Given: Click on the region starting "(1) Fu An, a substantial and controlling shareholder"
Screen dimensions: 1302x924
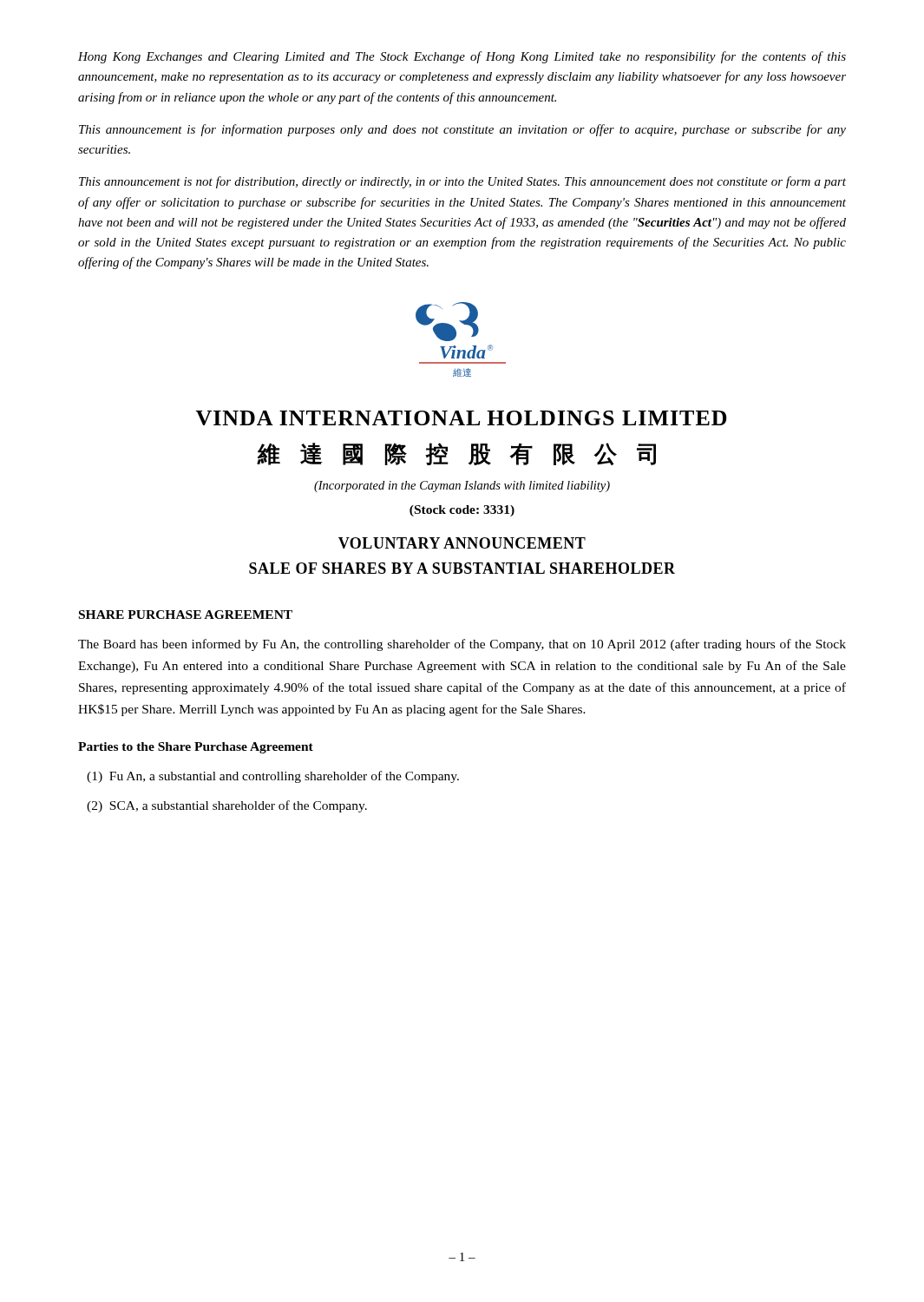Looking at the screenshot, I should tap(273, 775).
